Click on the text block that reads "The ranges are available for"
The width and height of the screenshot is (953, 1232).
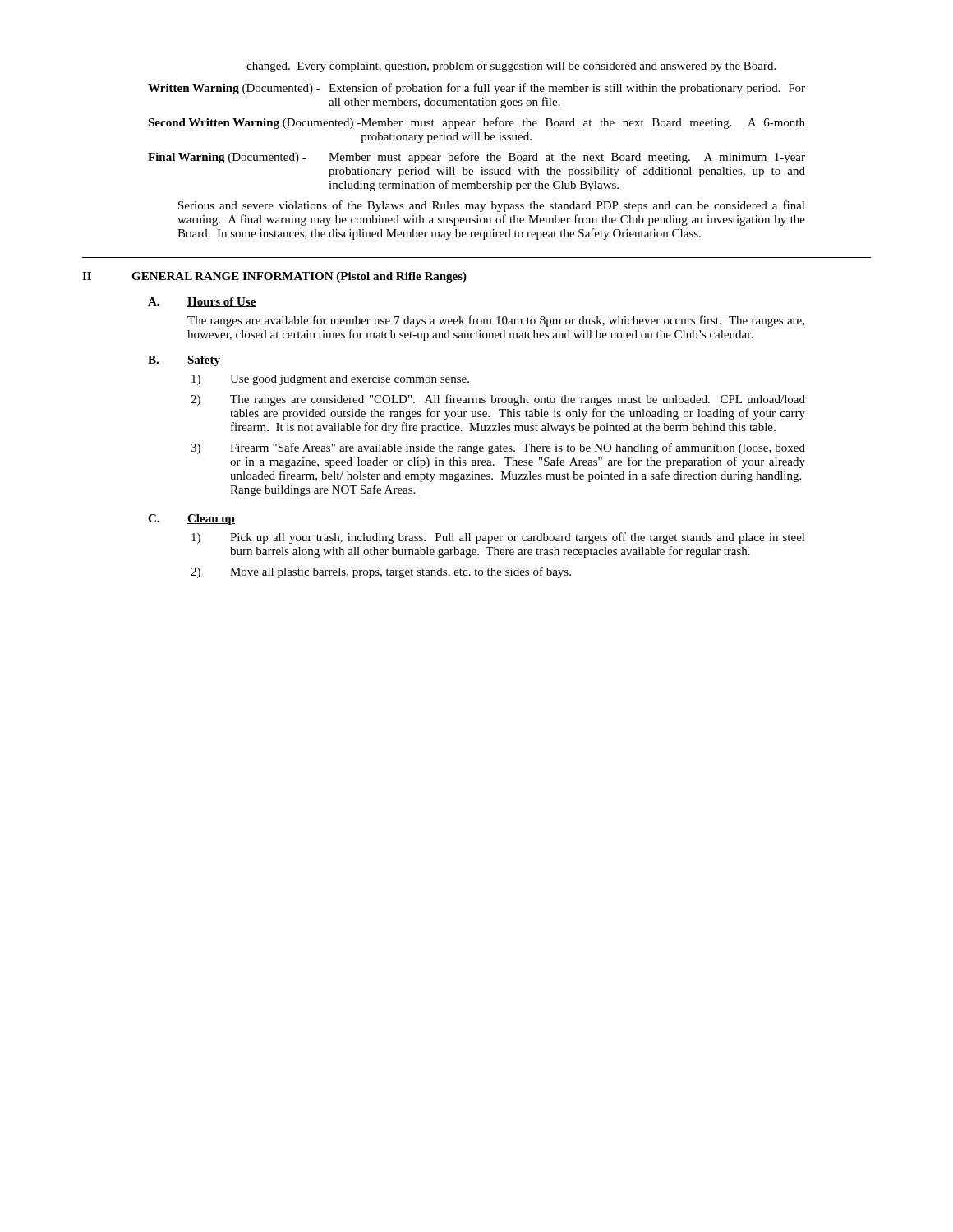coord(496,327)
